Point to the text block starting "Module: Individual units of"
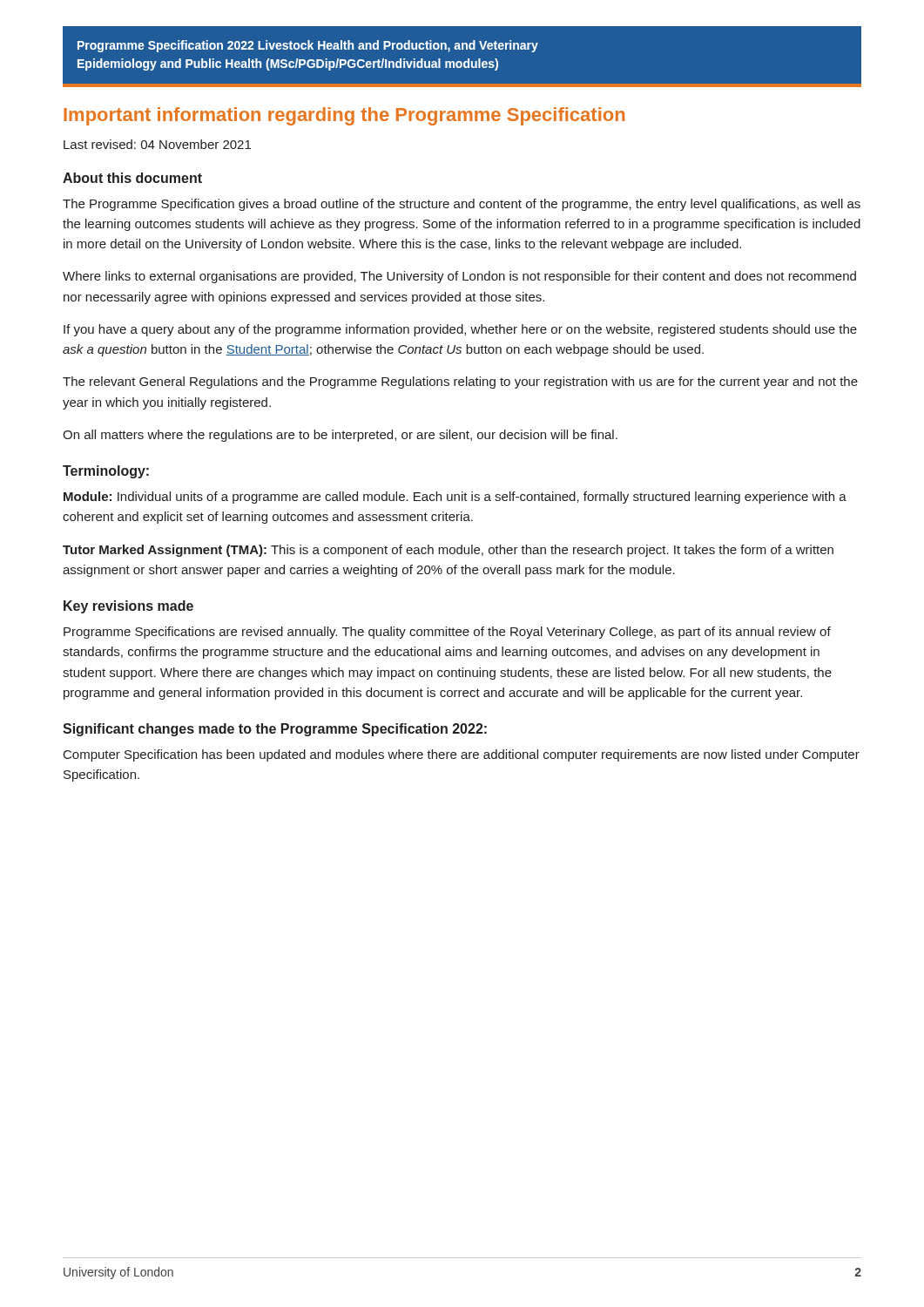 click(454, 506)
